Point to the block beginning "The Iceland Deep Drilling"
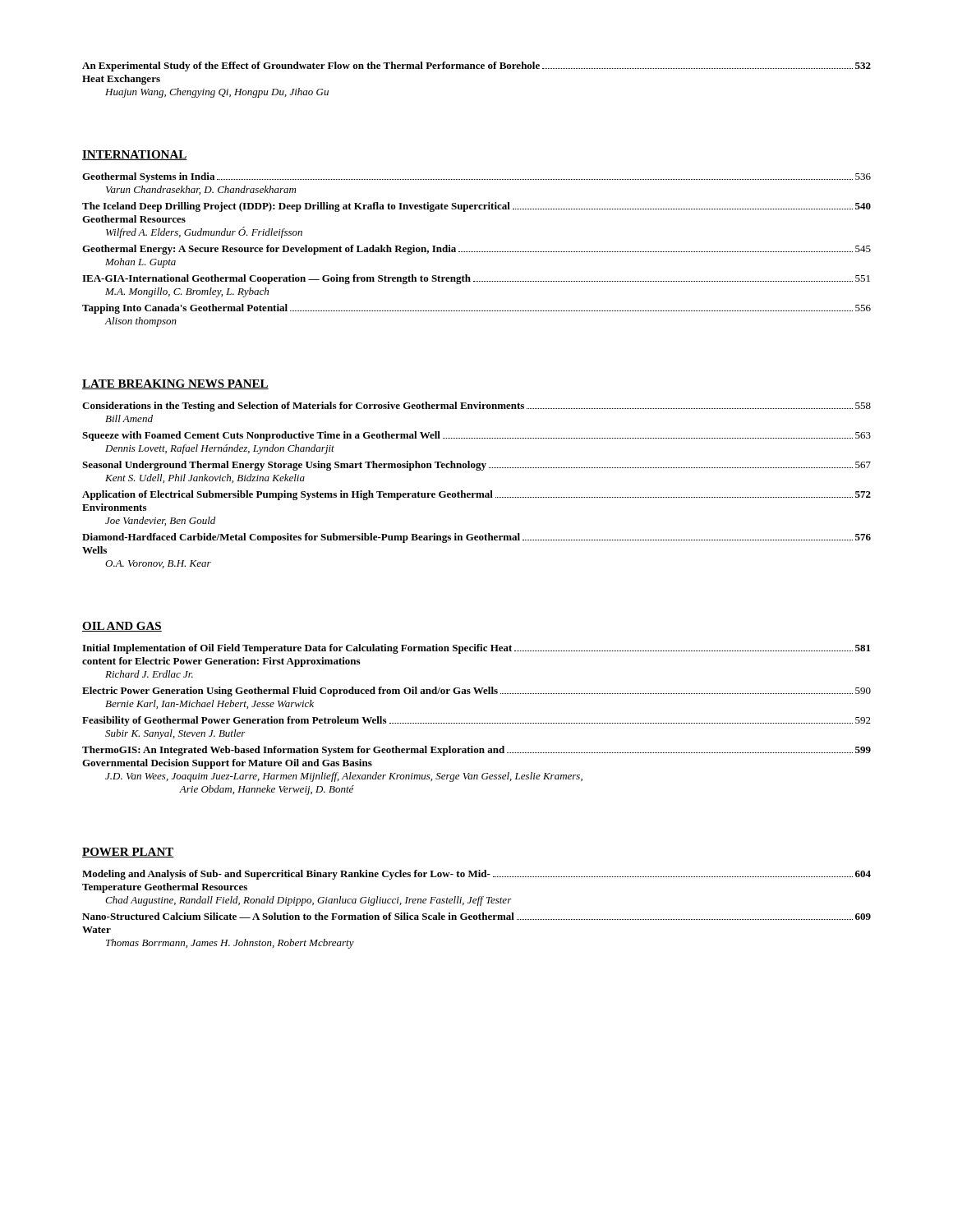This screenshot has height=1232, width=953. [476, 219]
